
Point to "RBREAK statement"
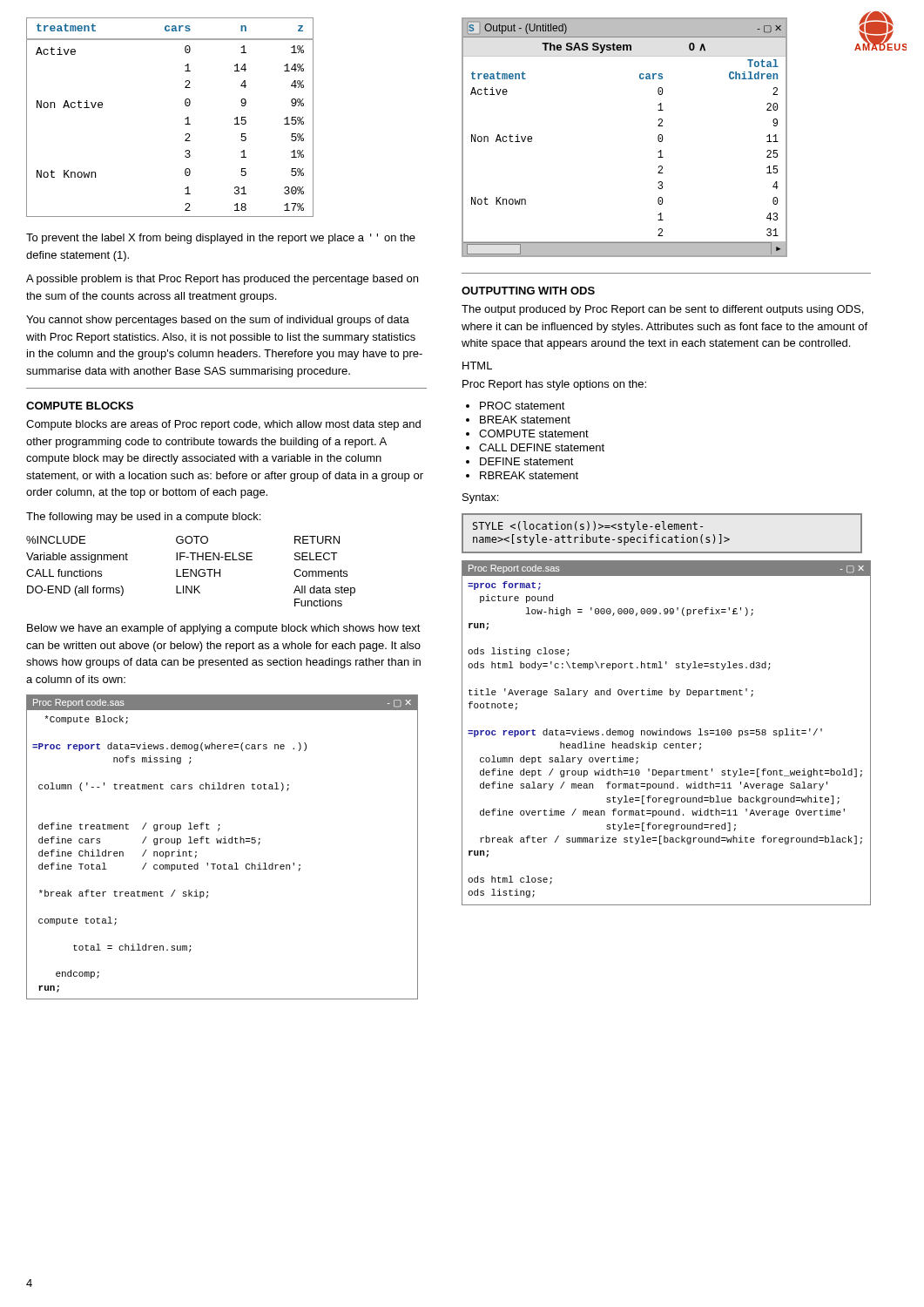coord(529,475)
